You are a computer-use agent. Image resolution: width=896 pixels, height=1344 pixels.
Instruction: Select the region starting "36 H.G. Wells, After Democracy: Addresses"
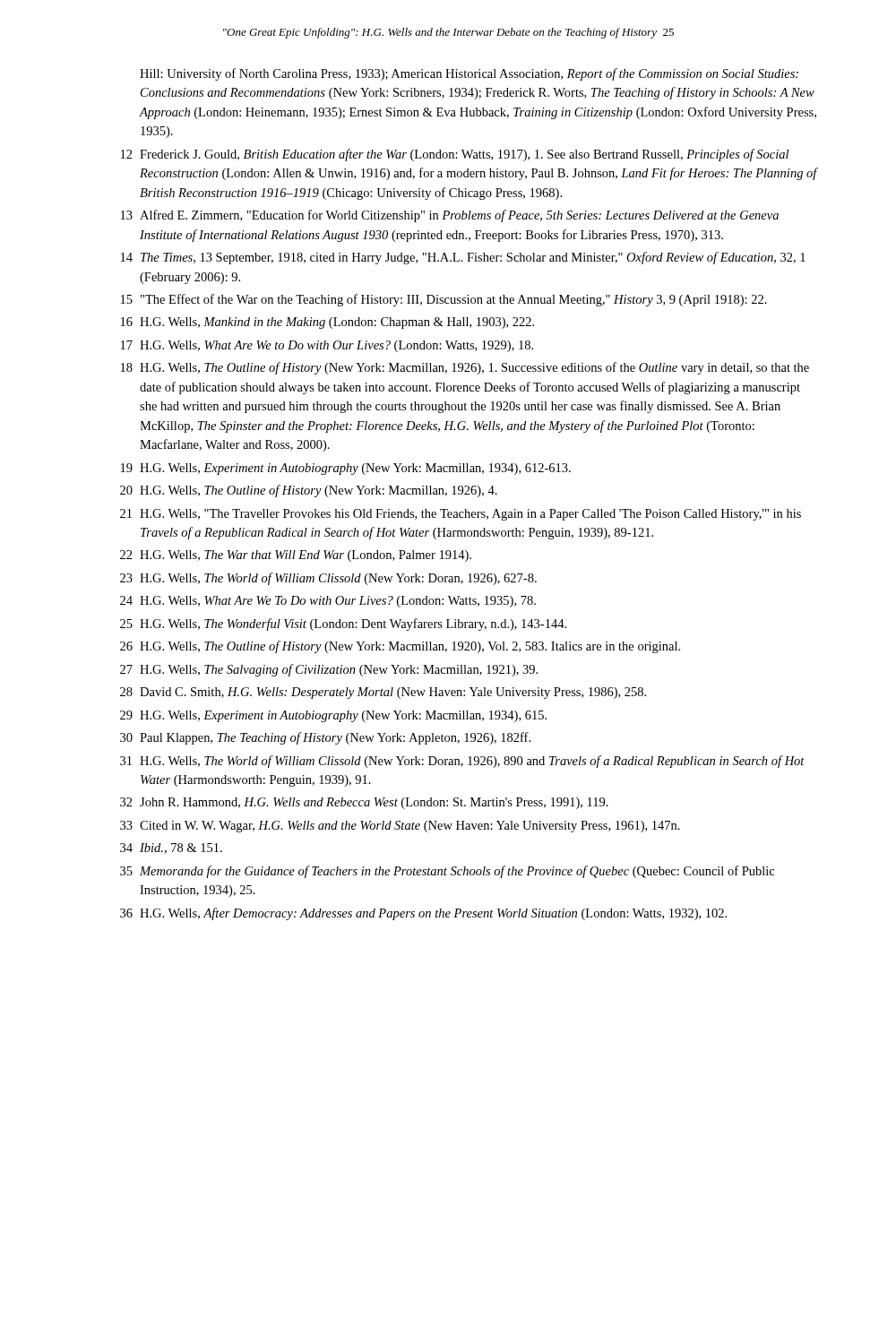[459, 913]
